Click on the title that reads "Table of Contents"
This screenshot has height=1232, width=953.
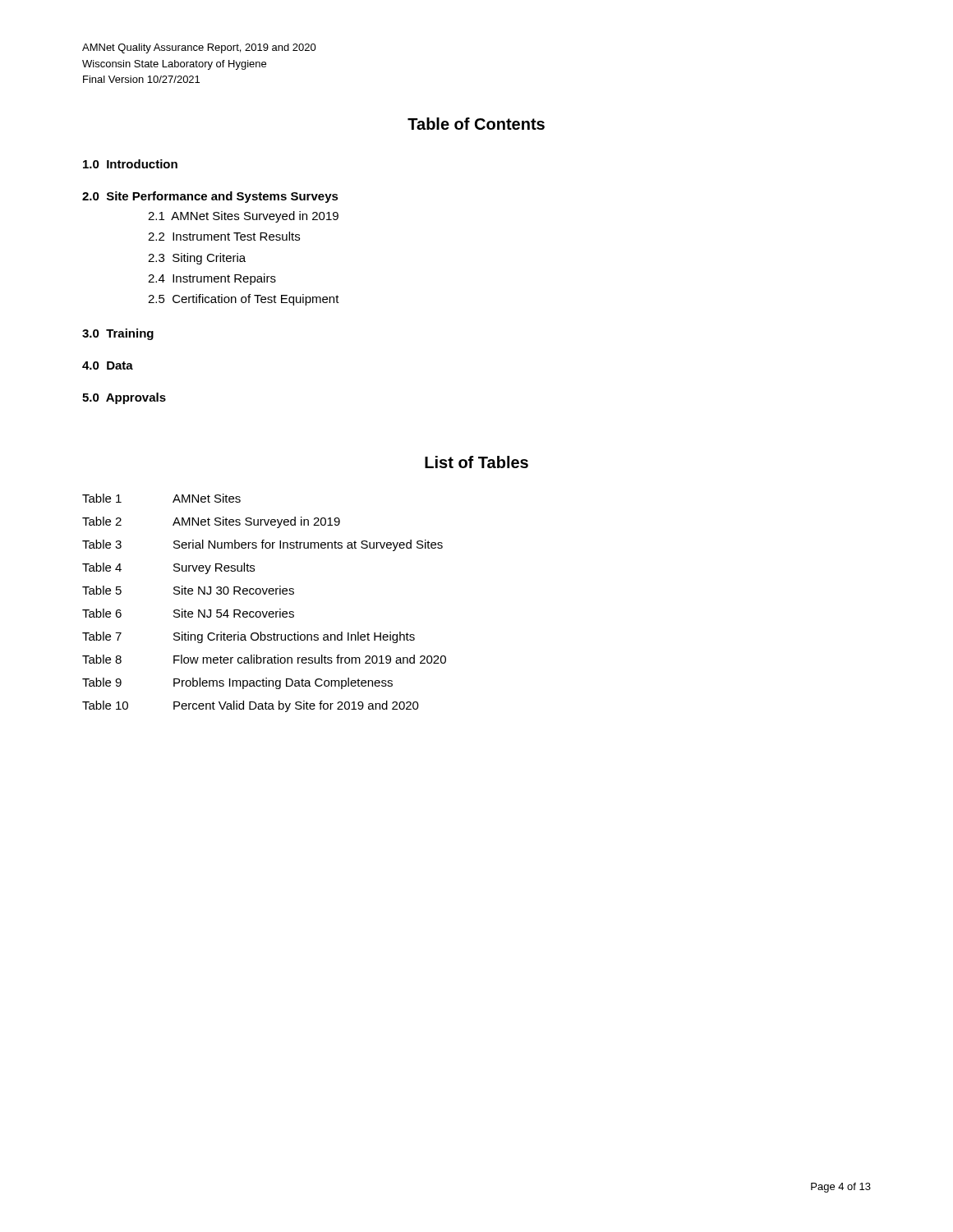[x=476, y=124]
